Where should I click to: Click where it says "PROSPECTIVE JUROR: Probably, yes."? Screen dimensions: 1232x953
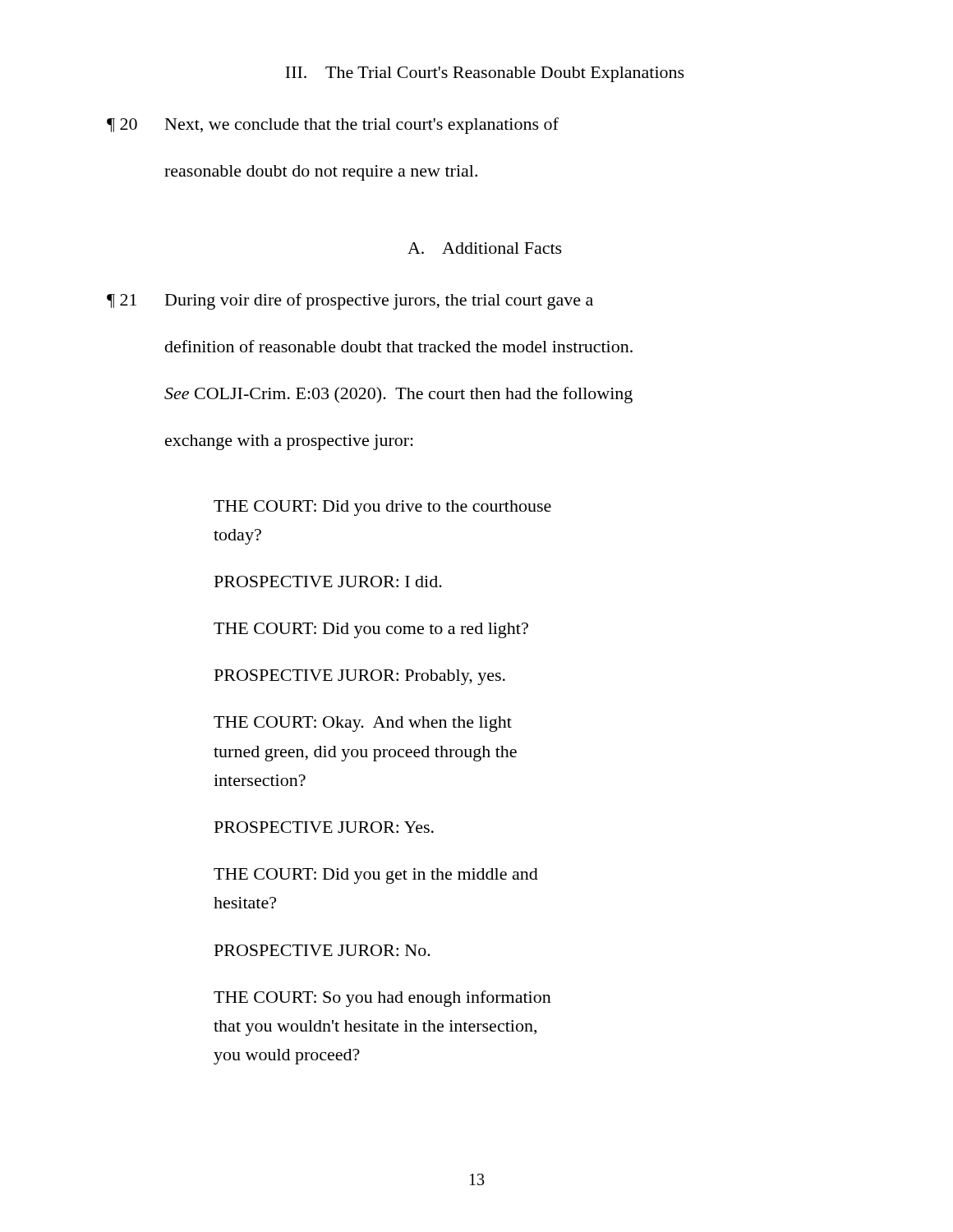coord(360,677)
